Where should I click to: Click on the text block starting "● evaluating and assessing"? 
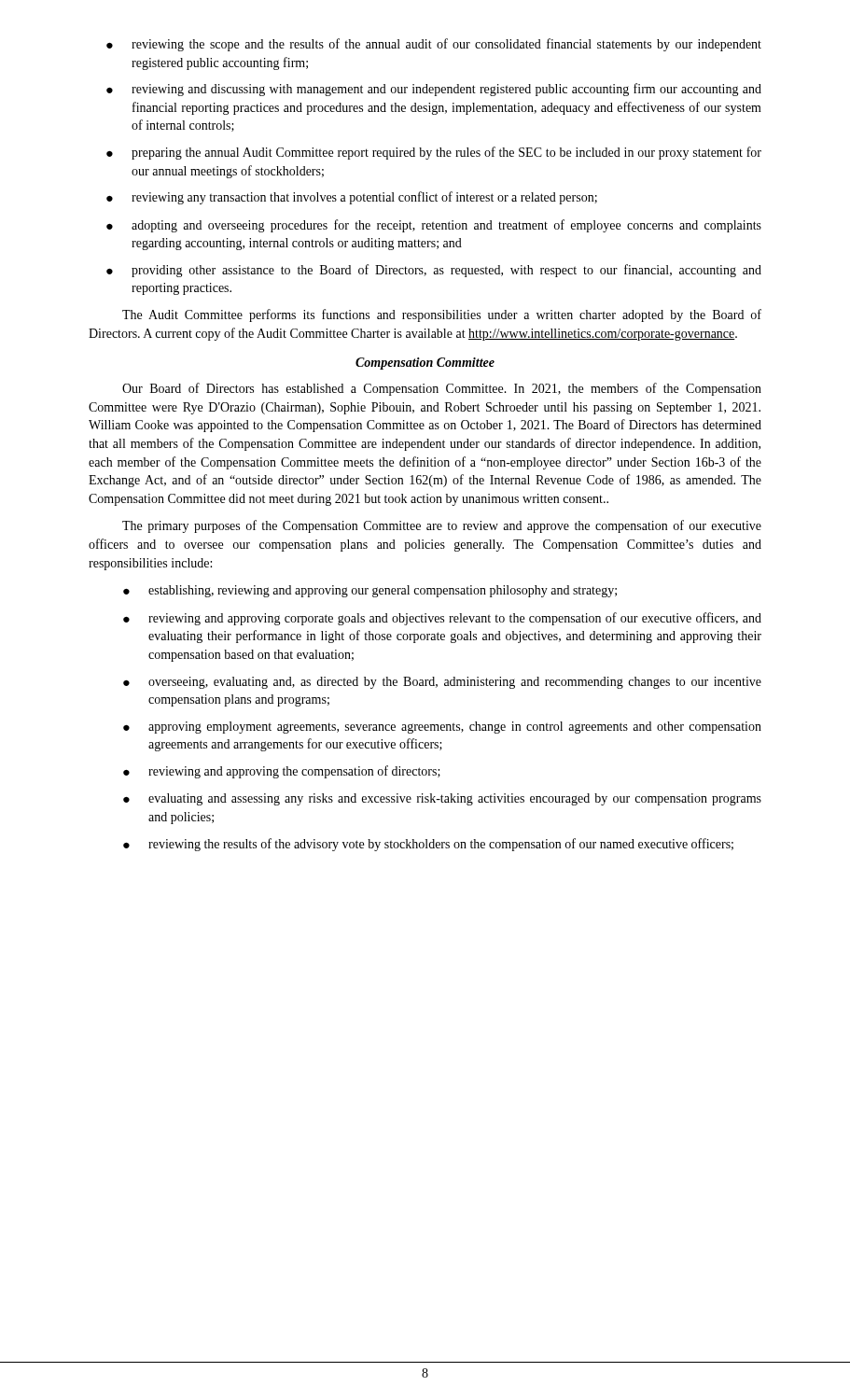pos(442,808)
